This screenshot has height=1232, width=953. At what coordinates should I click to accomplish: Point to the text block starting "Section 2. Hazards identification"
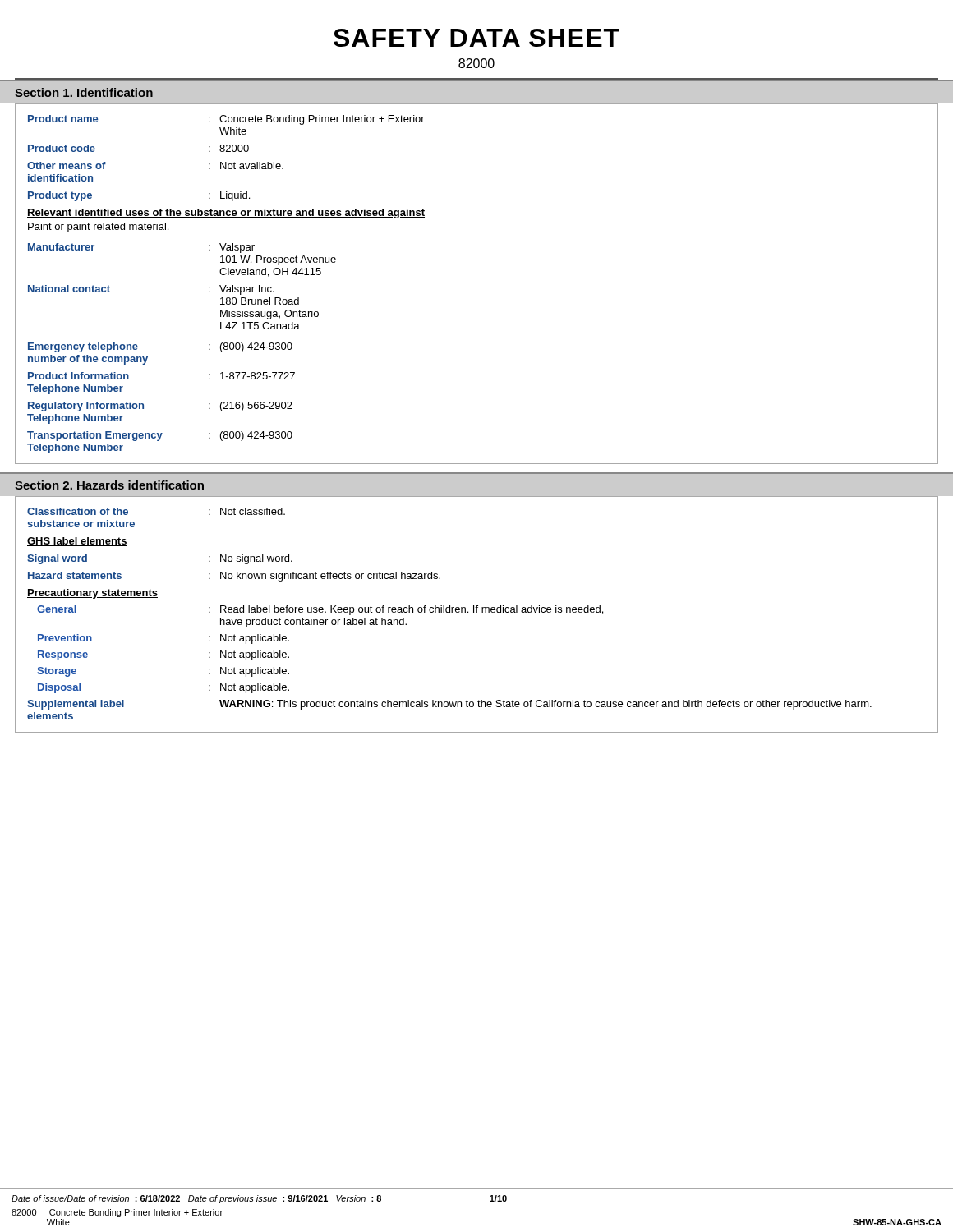click(x=110, y=485)
